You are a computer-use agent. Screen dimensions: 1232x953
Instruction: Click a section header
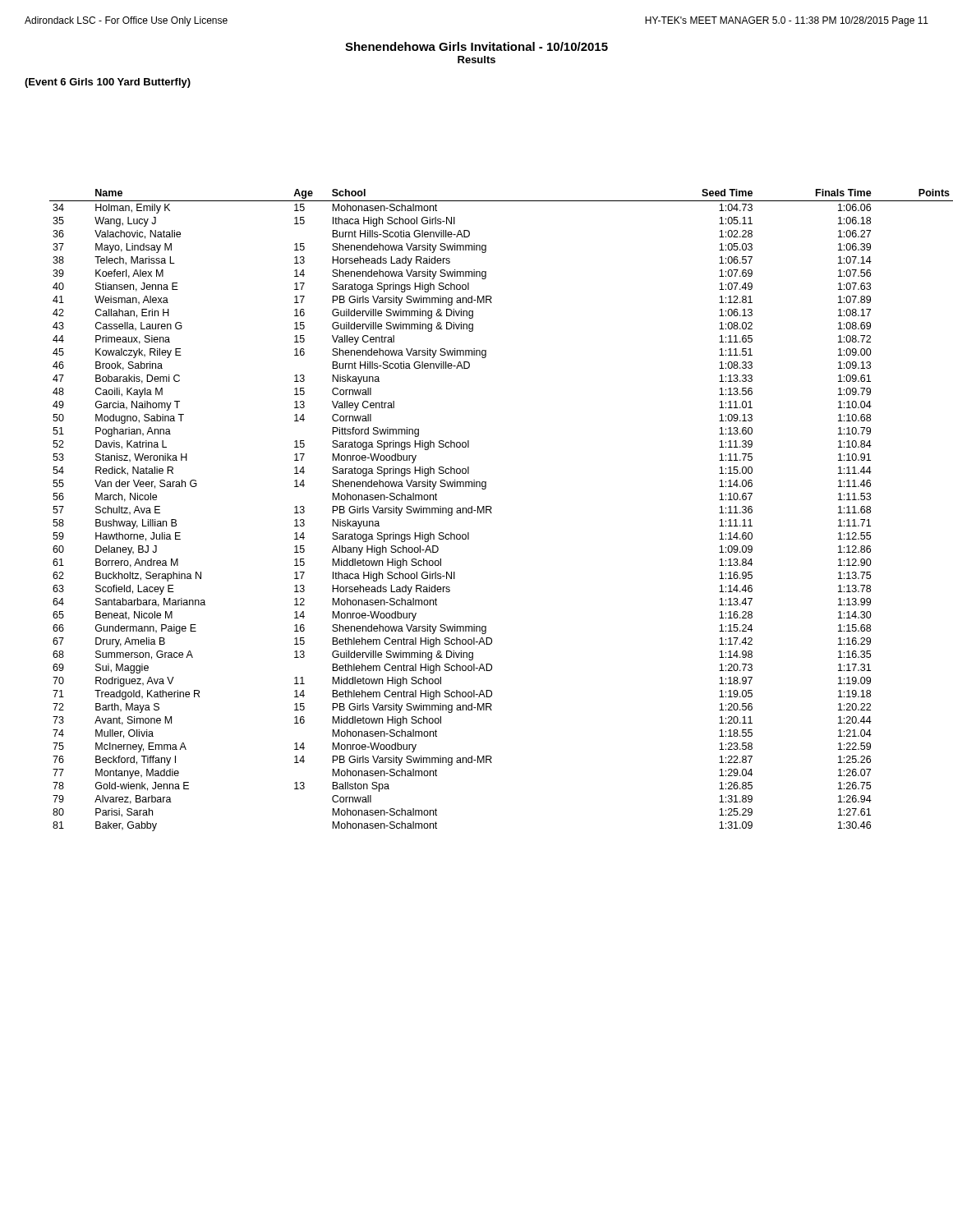tap(108, 82)
